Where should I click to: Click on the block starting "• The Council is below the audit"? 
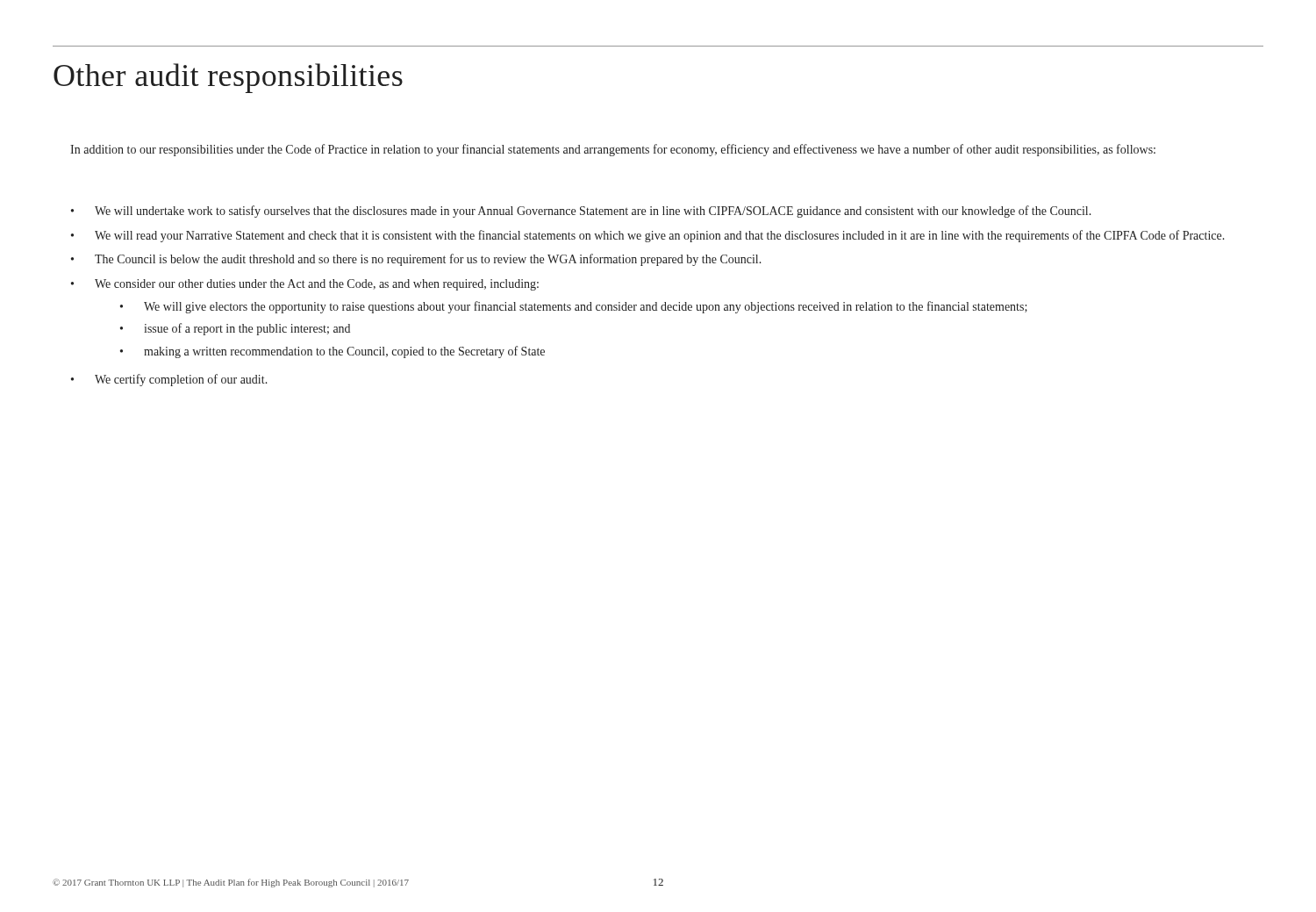point(658,260)
